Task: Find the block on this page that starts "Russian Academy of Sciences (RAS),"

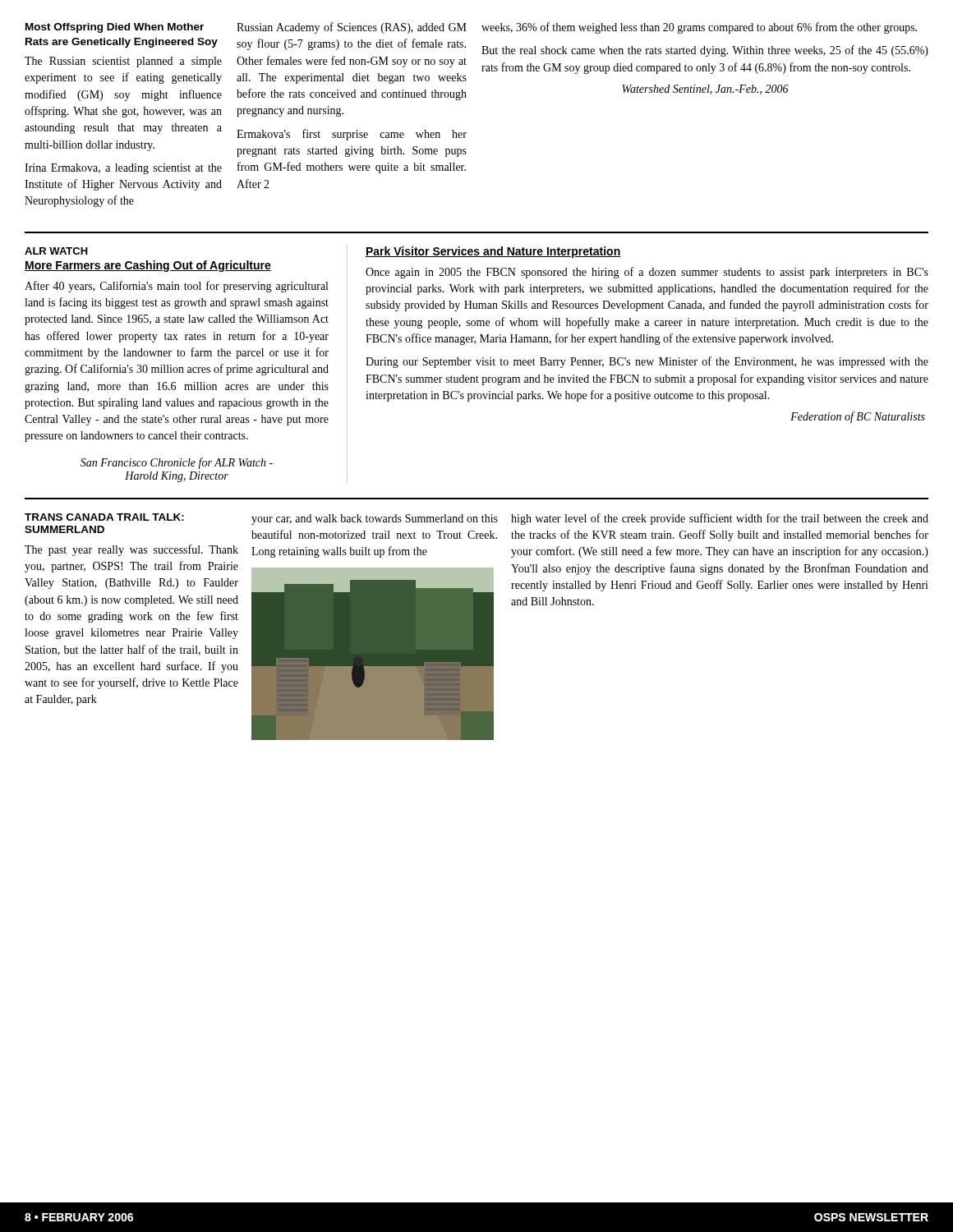Action: (x=352, y=106)
